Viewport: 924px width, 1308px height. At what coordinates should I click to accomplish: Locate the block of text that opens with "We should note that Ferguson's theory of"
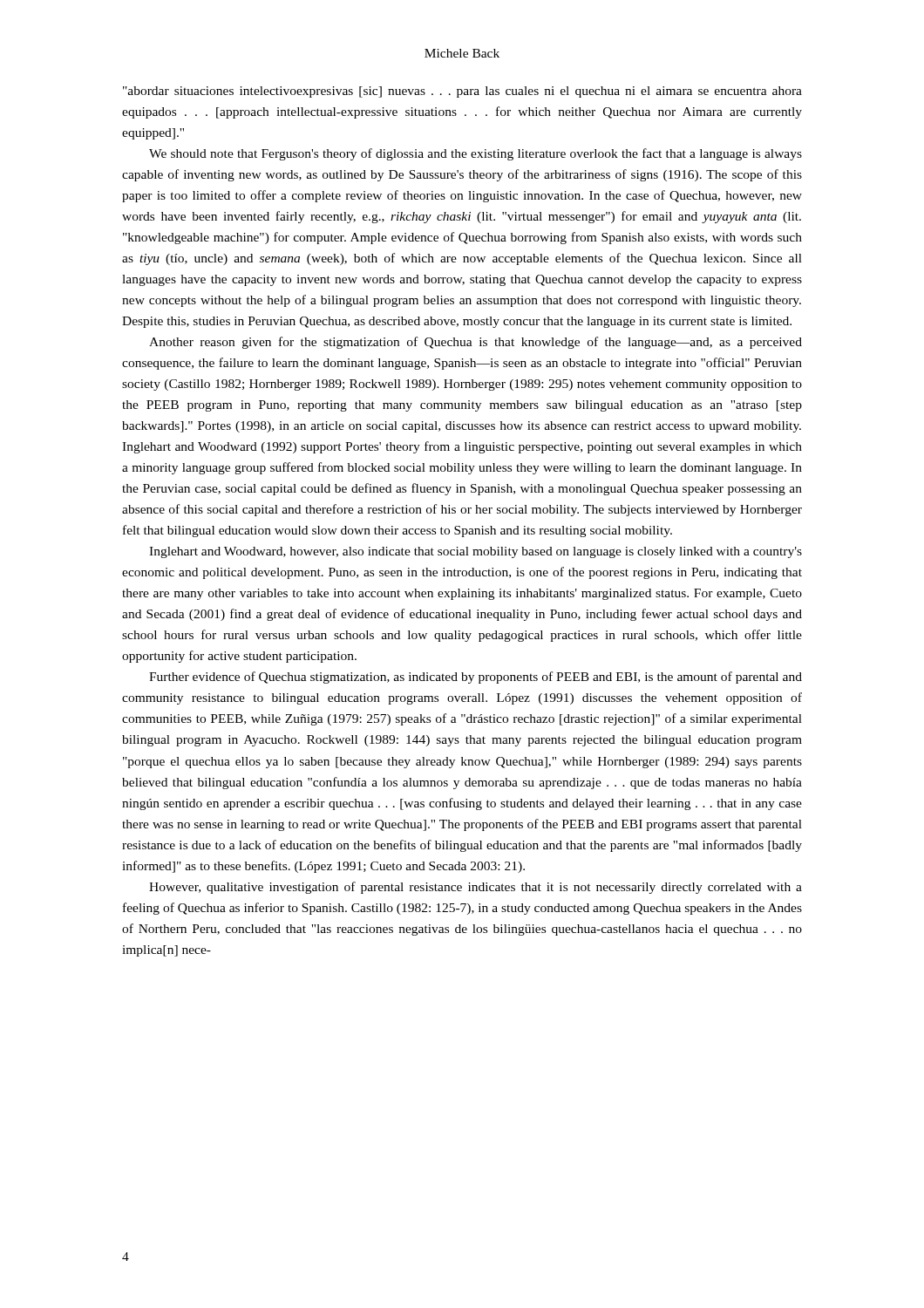click(x=462, y=237)
